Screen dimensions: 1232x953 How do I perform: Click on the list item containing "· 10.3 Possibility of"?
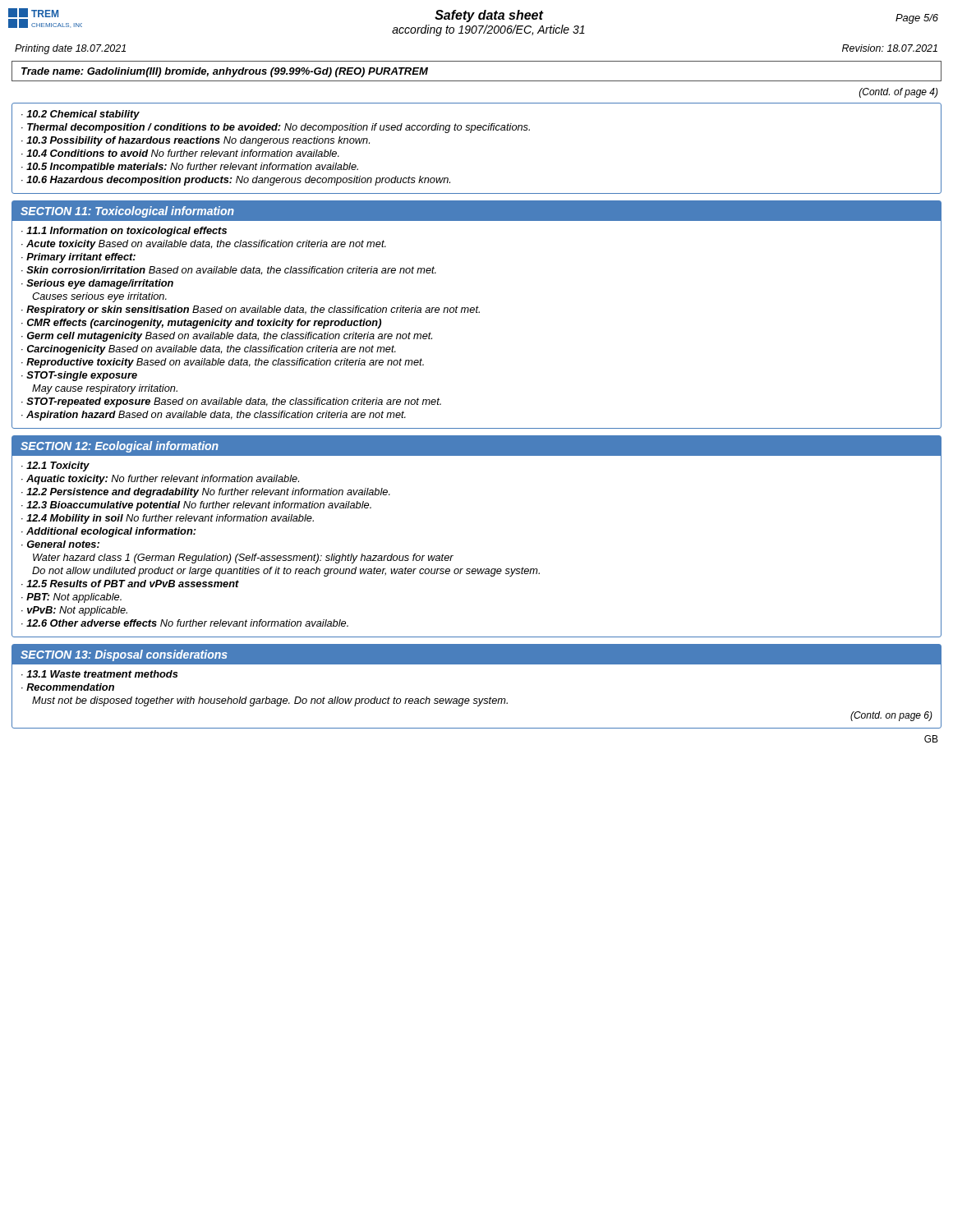(x=196, y=140)
